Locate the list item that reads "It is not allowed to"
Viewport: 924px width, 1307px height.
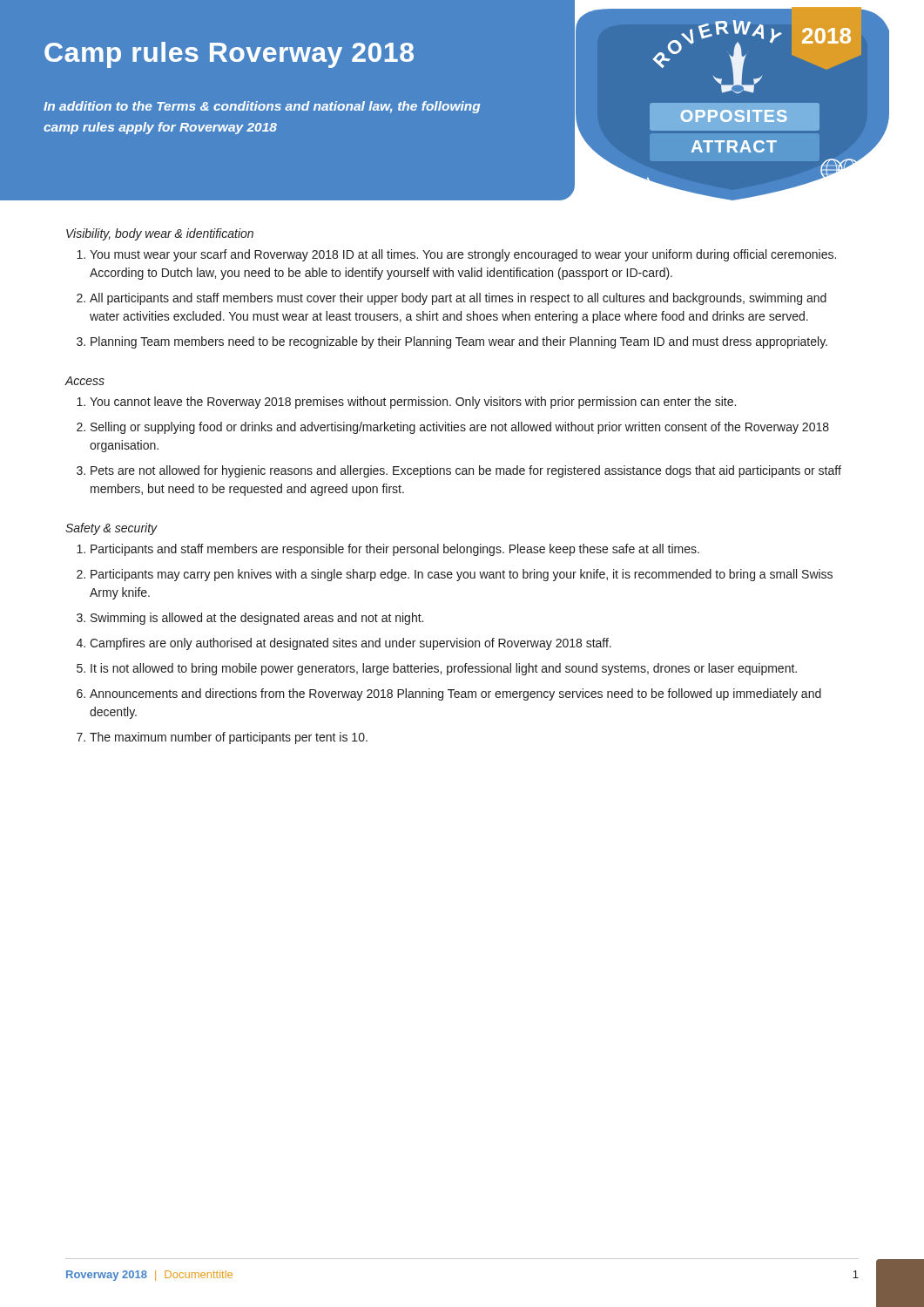tap(474, 669)
